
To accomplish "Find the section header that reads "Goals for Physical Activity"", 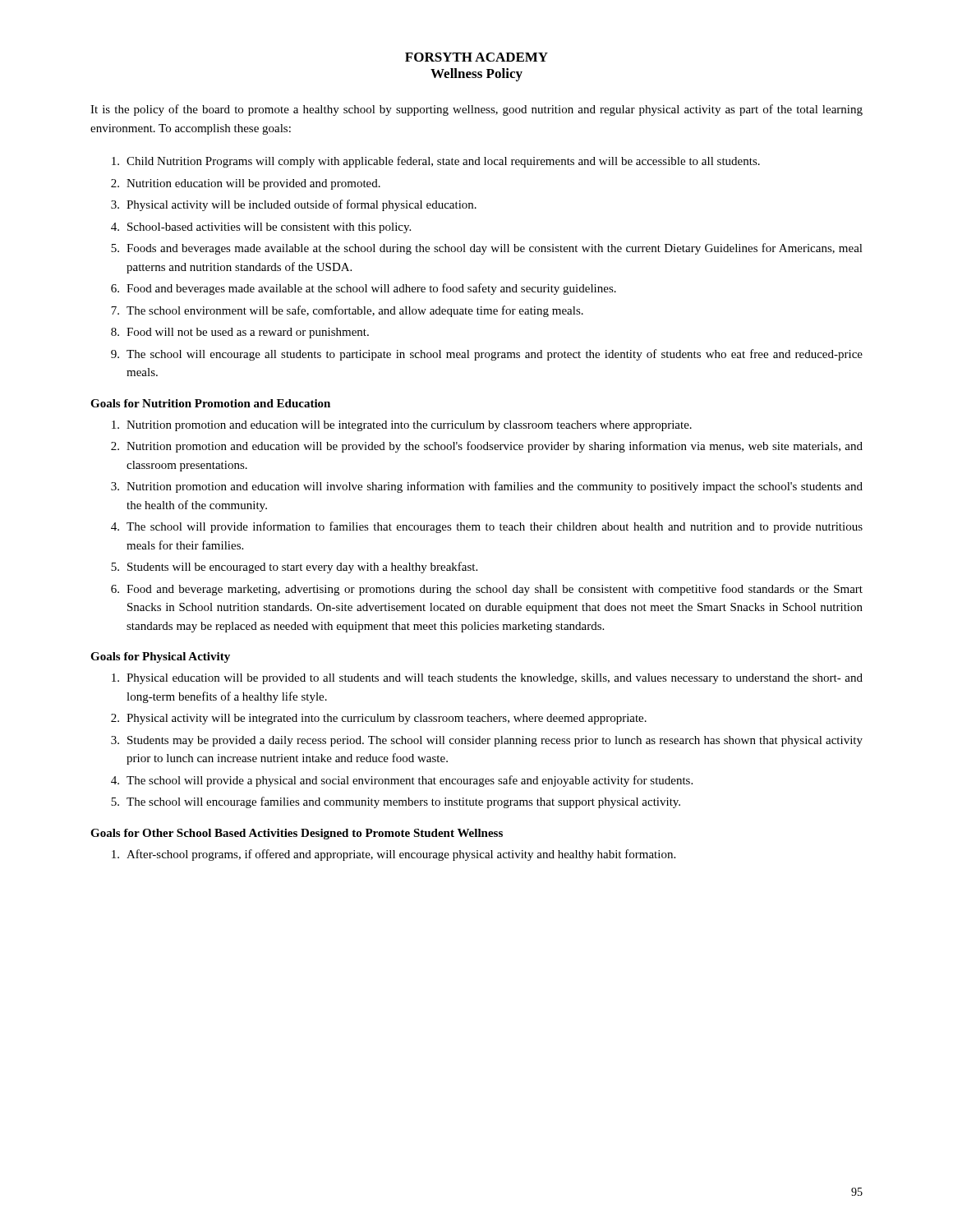I will 160,656.
